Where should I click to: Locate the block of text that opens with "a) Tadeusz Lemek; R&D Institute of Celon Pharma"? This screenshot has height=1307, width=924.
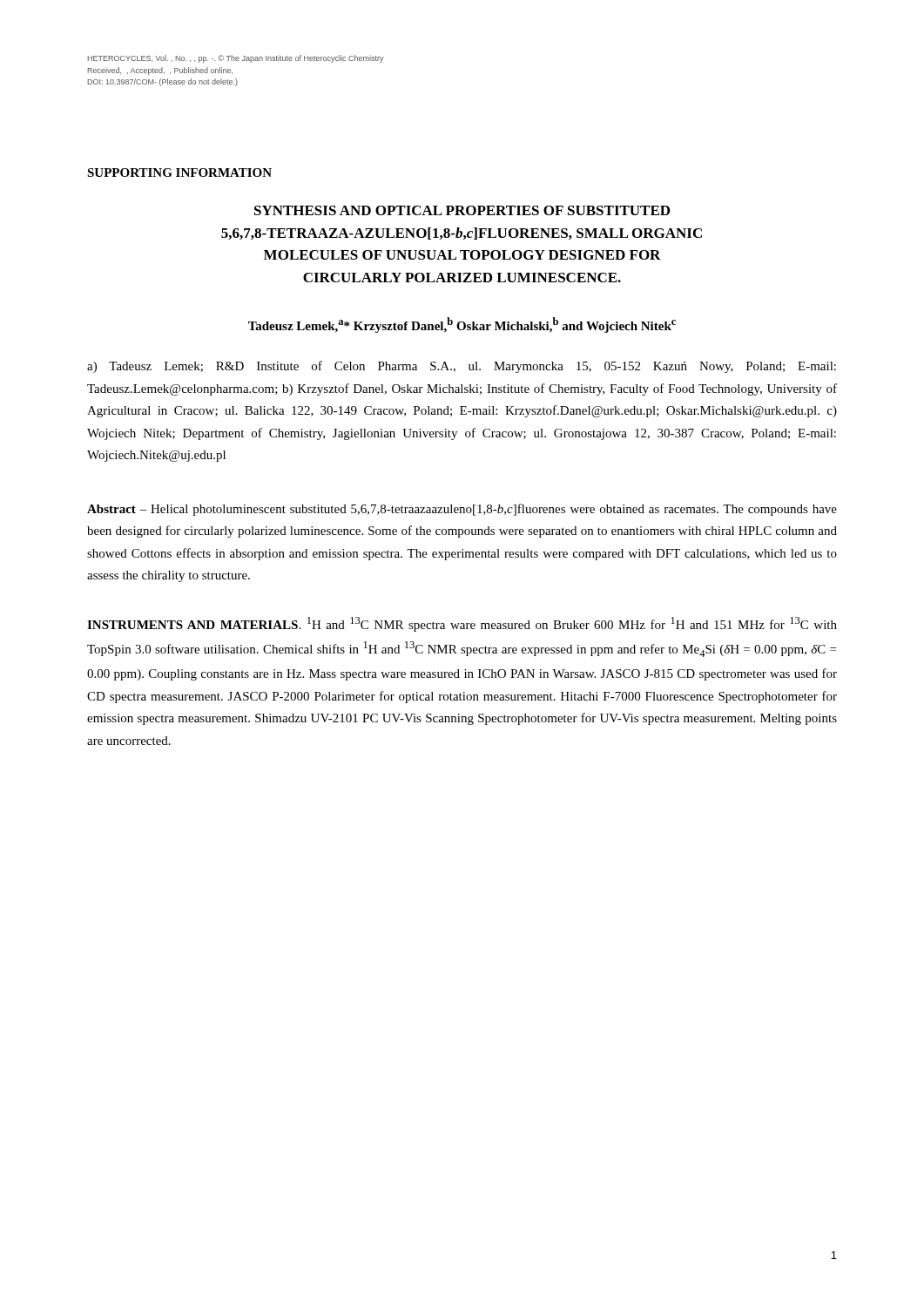coord(462,410)
